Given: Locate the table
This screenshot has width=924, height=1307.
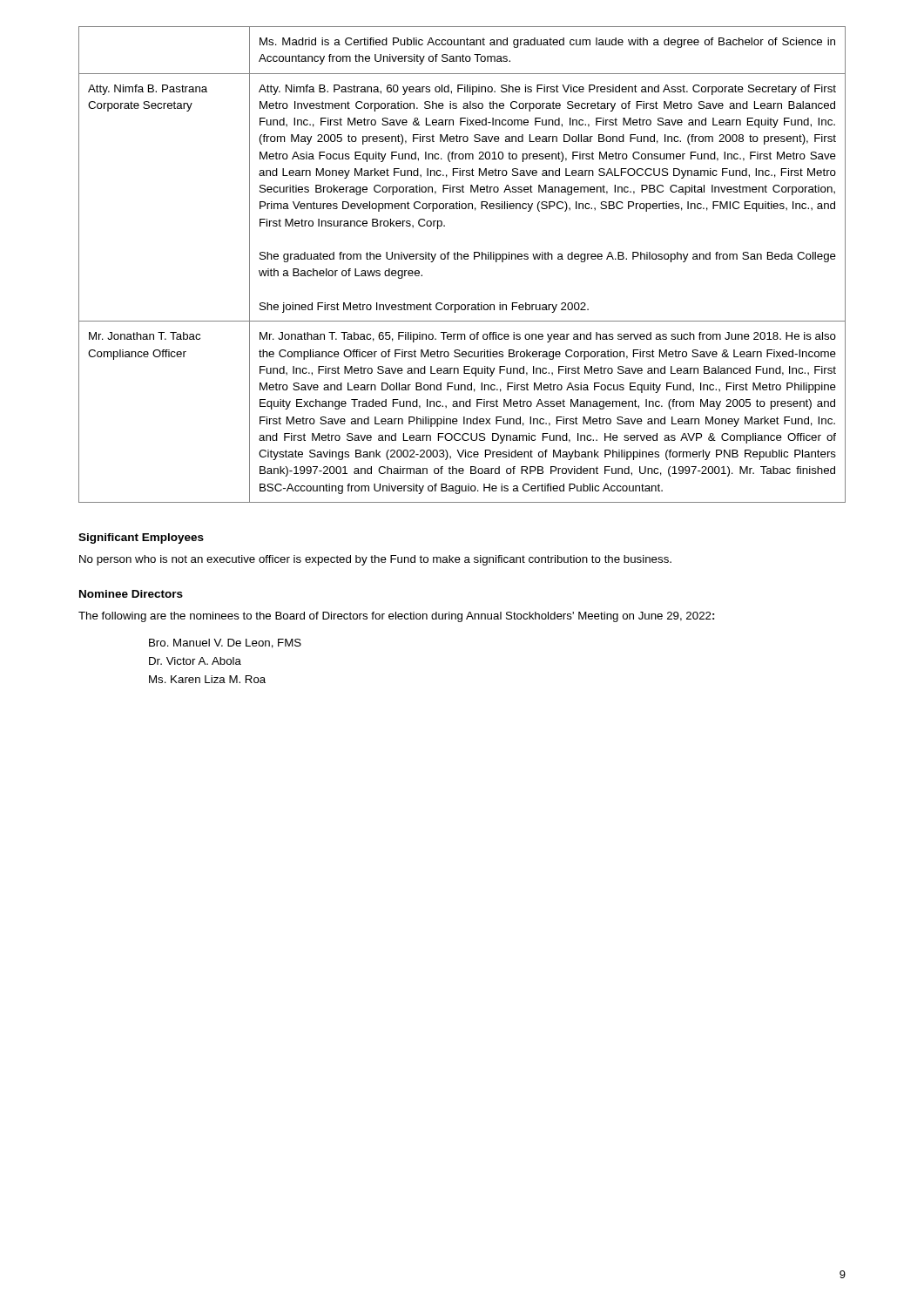Looking at the screenshot, I should point(462,264).
